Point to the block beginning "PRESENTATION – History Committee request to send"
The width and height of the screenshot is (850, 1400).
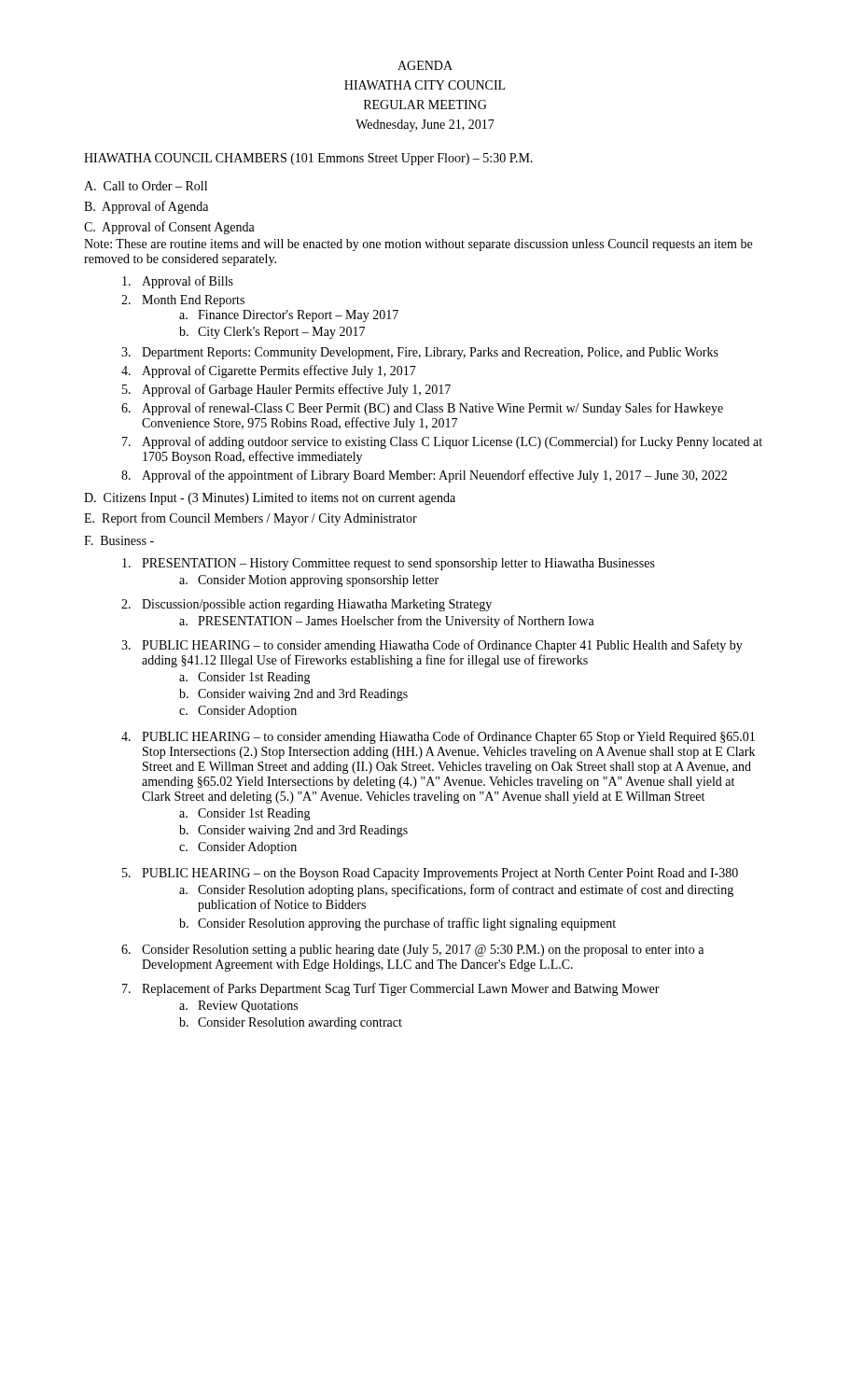click(x=388, y=572)
